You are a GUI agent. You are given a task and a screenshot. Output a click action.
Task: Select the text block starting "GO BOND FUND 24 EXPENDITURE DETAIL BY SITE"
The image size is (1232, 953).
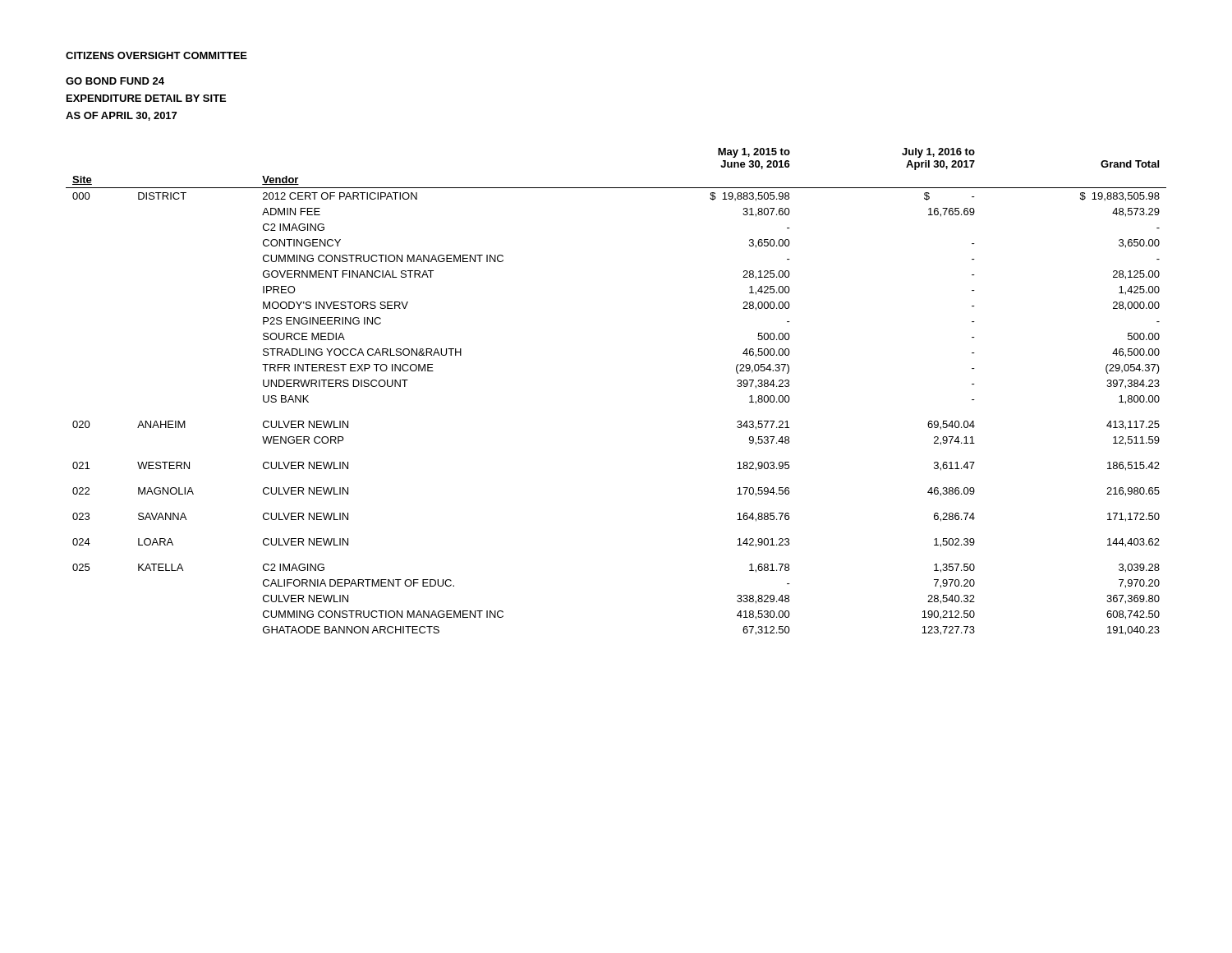[146, 98]
